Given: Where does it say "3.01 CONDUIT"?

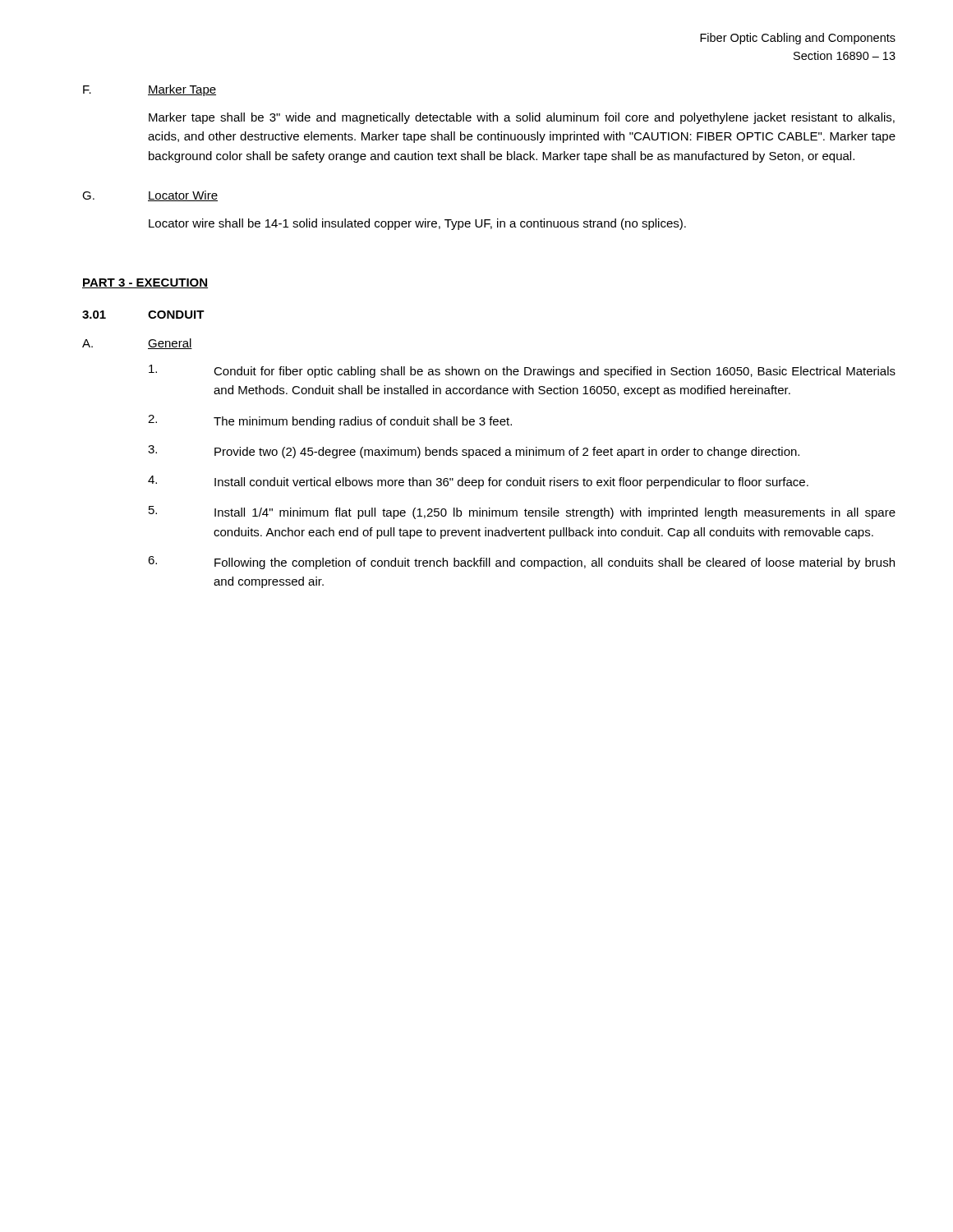Looking at the screenshot, I should pyautogui.click(x=143, y=314).
